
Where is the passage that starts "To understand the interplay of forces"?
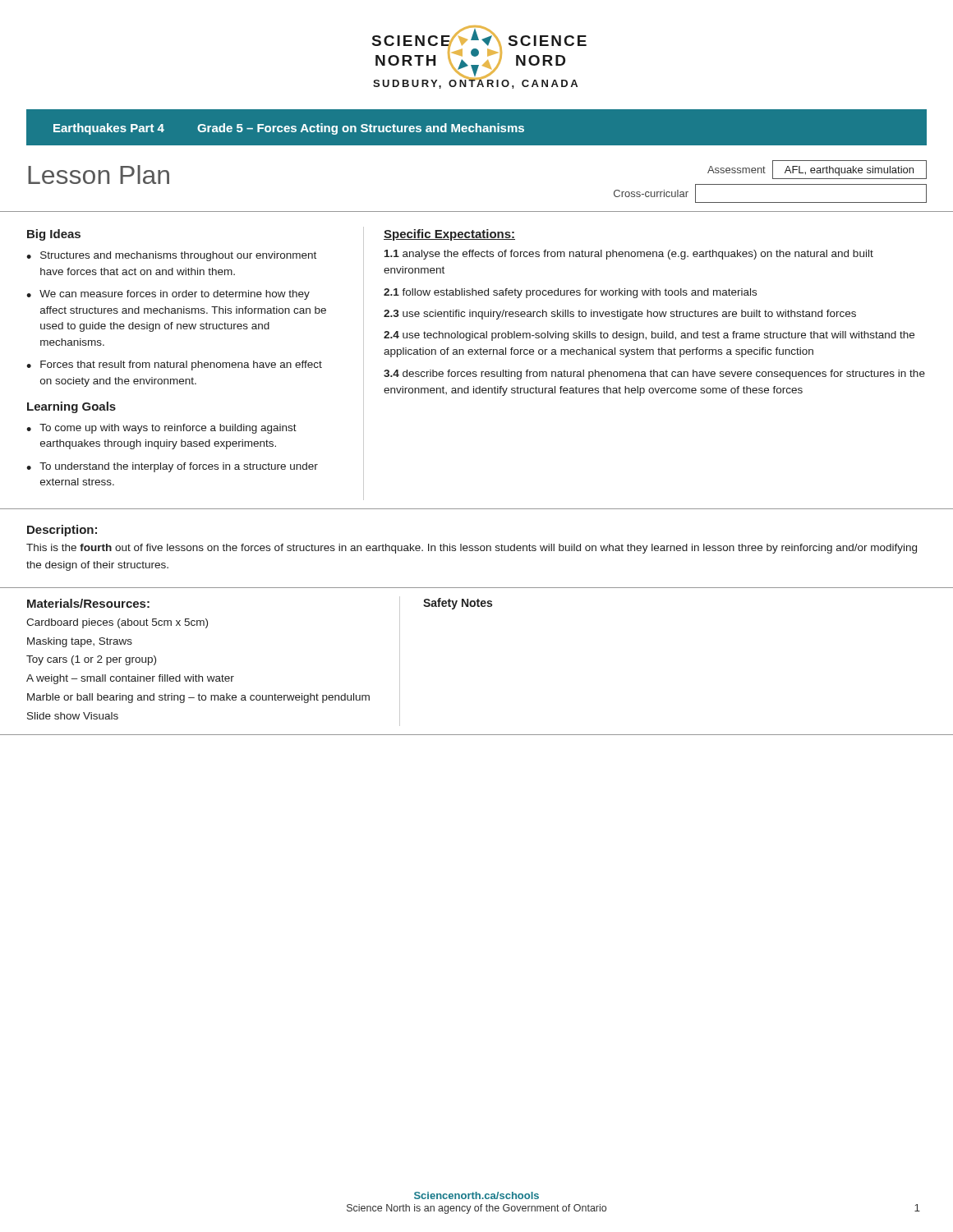click(x=179, y=474)
